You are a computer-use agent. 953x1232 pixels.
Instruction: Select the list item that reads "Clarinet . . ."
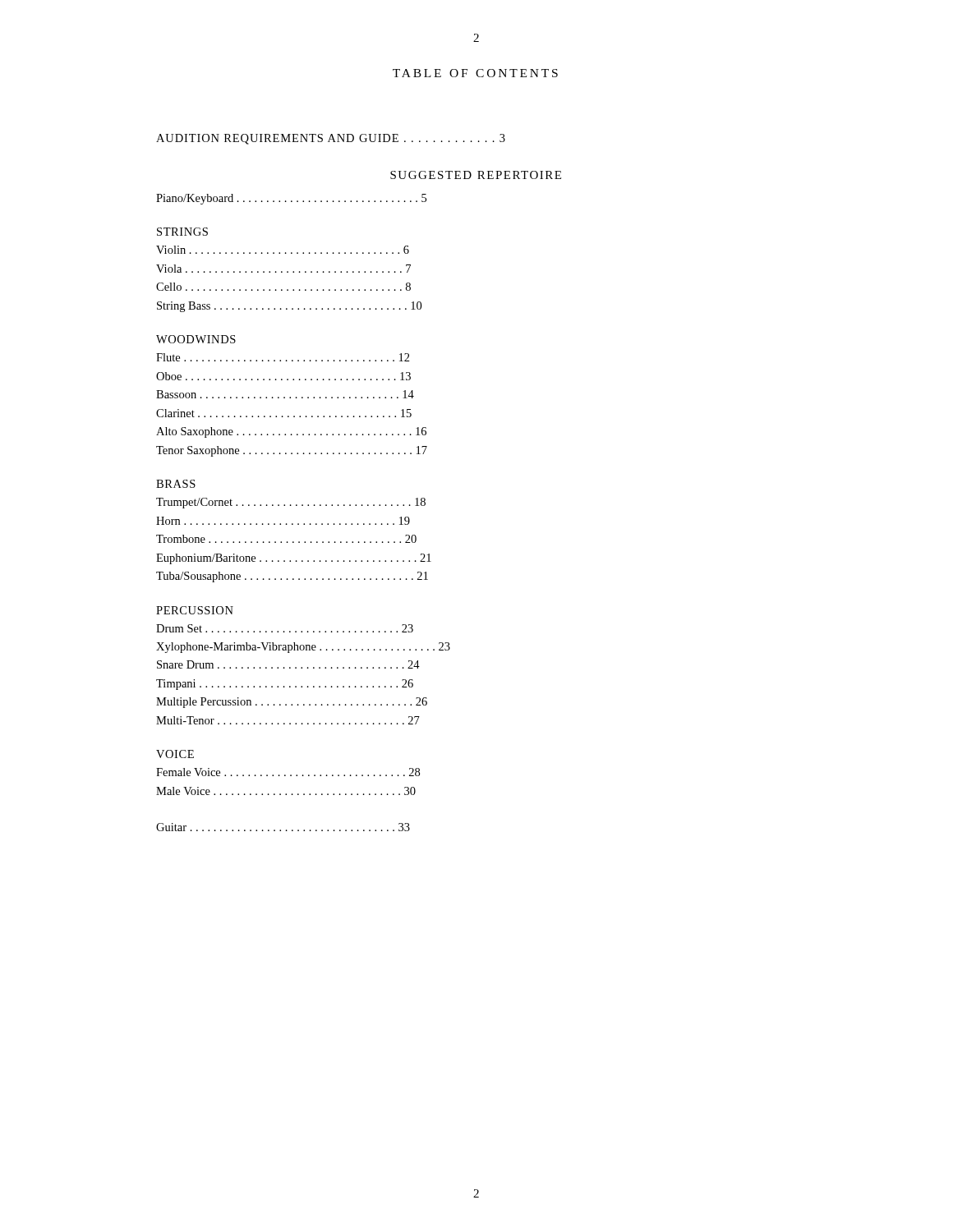[284, 413]
